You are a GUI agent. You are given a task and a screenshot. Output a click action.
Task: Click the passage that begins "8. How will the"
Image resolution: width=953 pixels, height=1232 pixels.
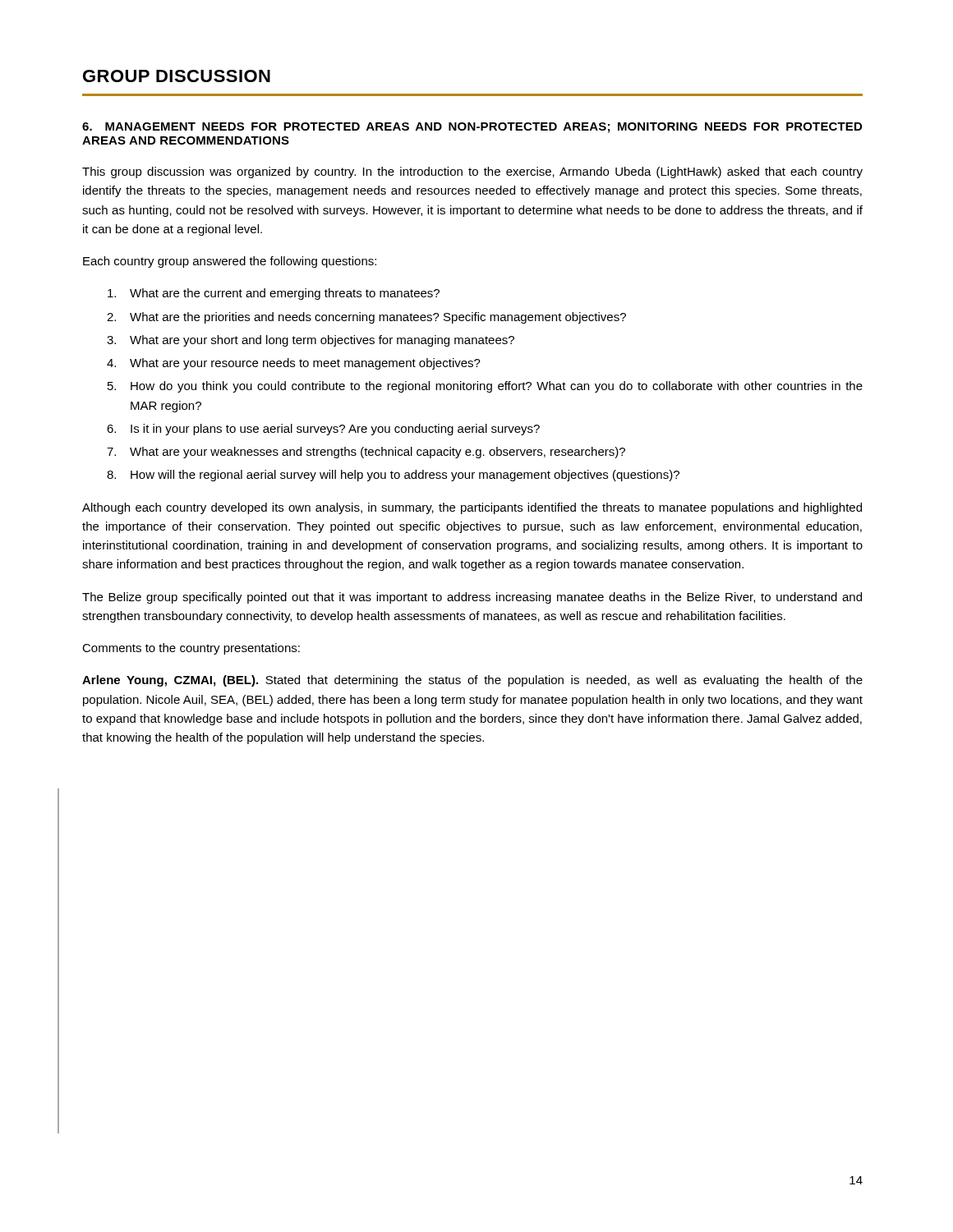(485, 475)
